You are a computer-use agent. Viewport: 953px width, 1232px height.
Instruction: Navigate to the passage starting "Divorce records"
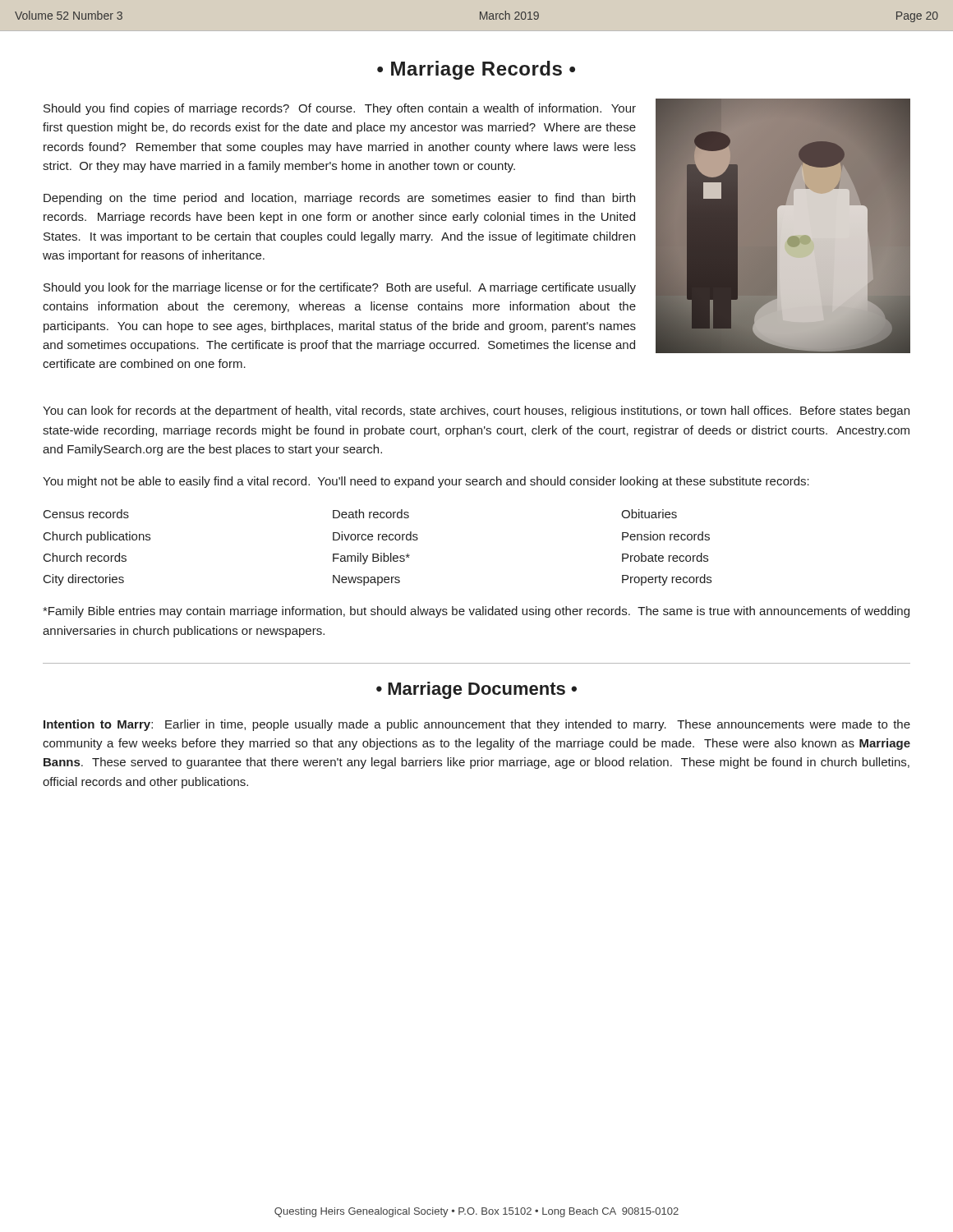pos(375,535)
